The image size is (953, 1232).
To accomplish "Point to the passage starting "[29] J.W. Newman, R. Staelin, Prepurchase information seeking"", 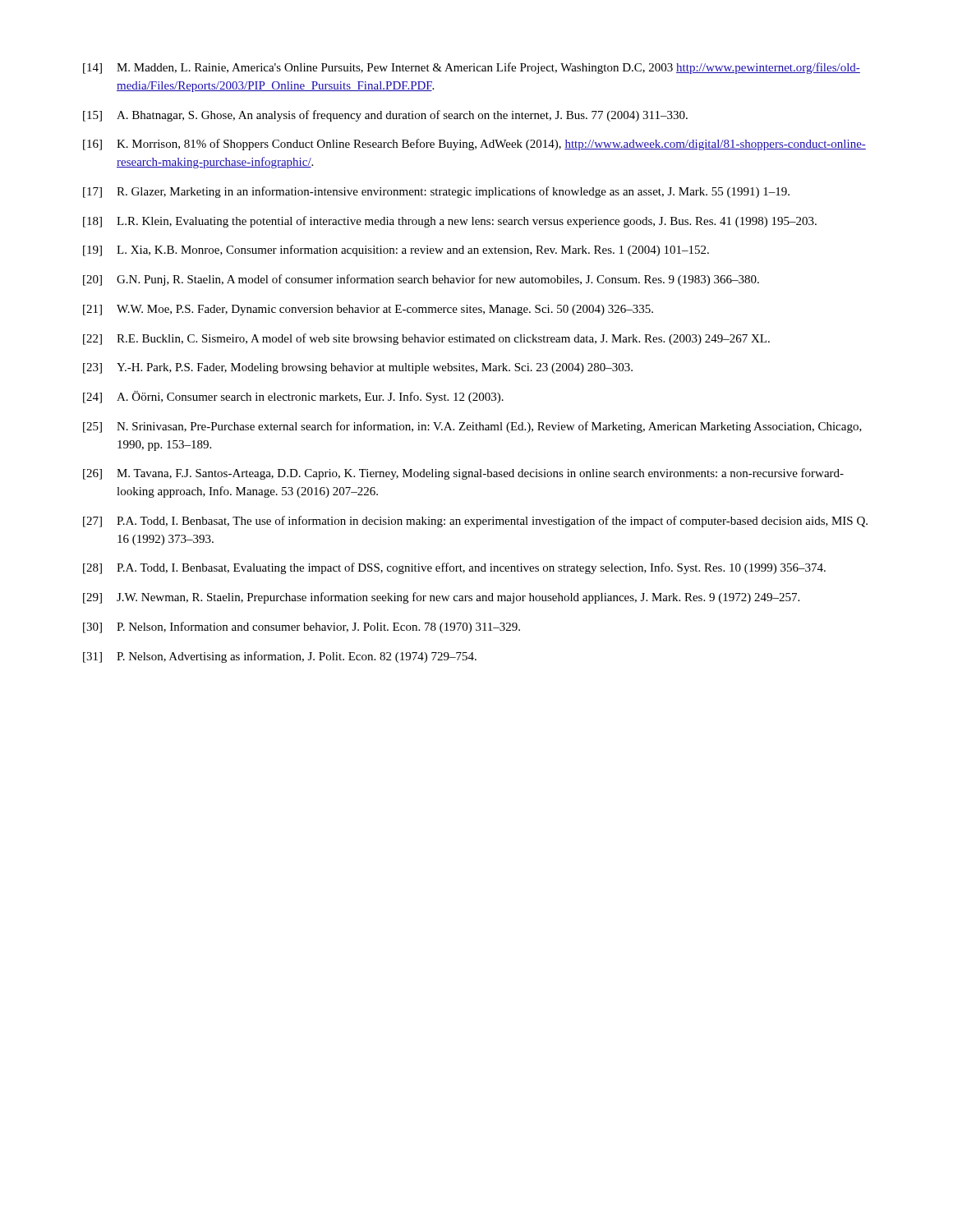I will (x=476, y=598).
